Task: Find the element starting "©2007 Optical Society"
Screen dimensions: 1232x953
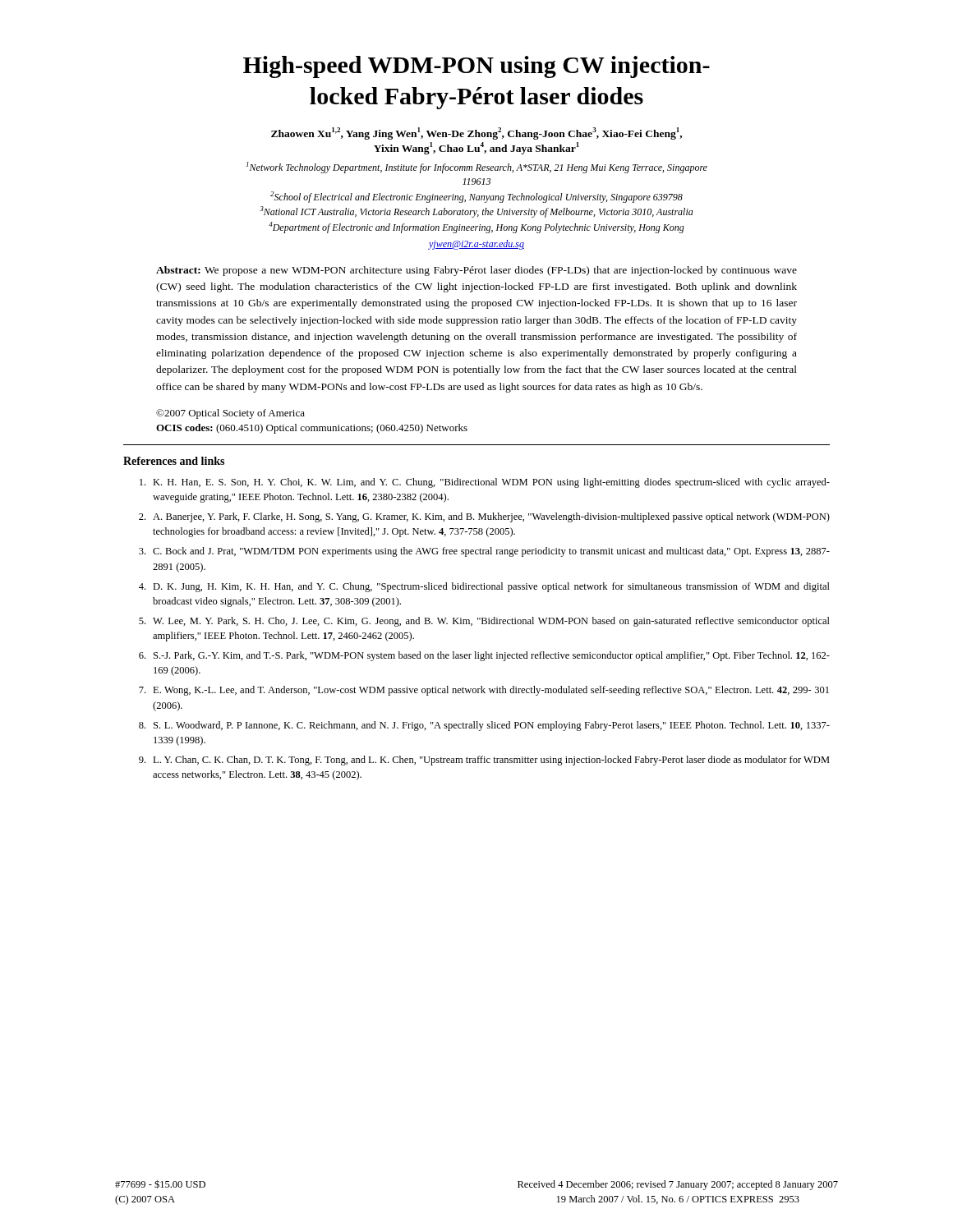Action: (230, 413)
